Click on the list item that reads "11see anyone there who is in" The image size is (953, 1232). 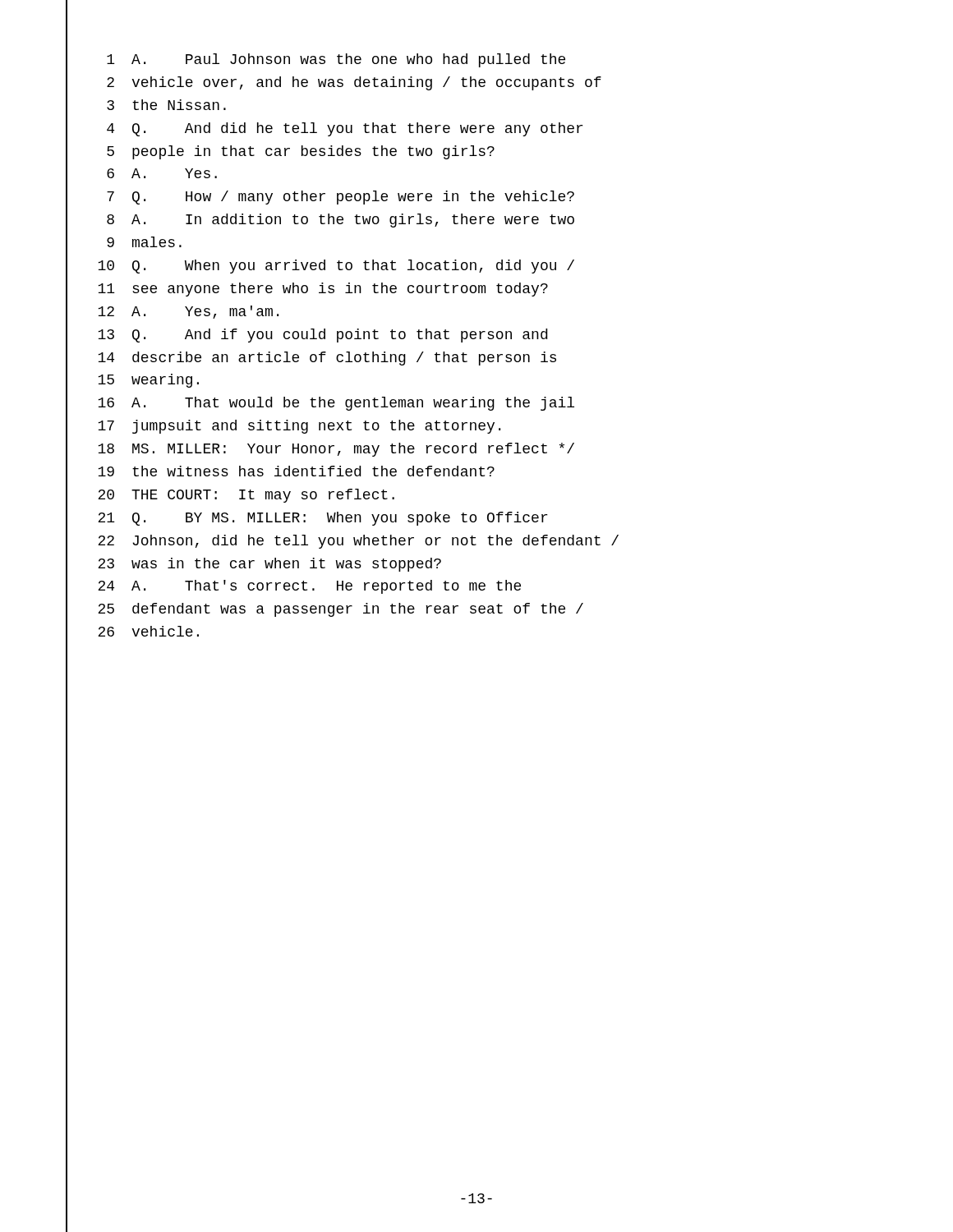(493, 290)
